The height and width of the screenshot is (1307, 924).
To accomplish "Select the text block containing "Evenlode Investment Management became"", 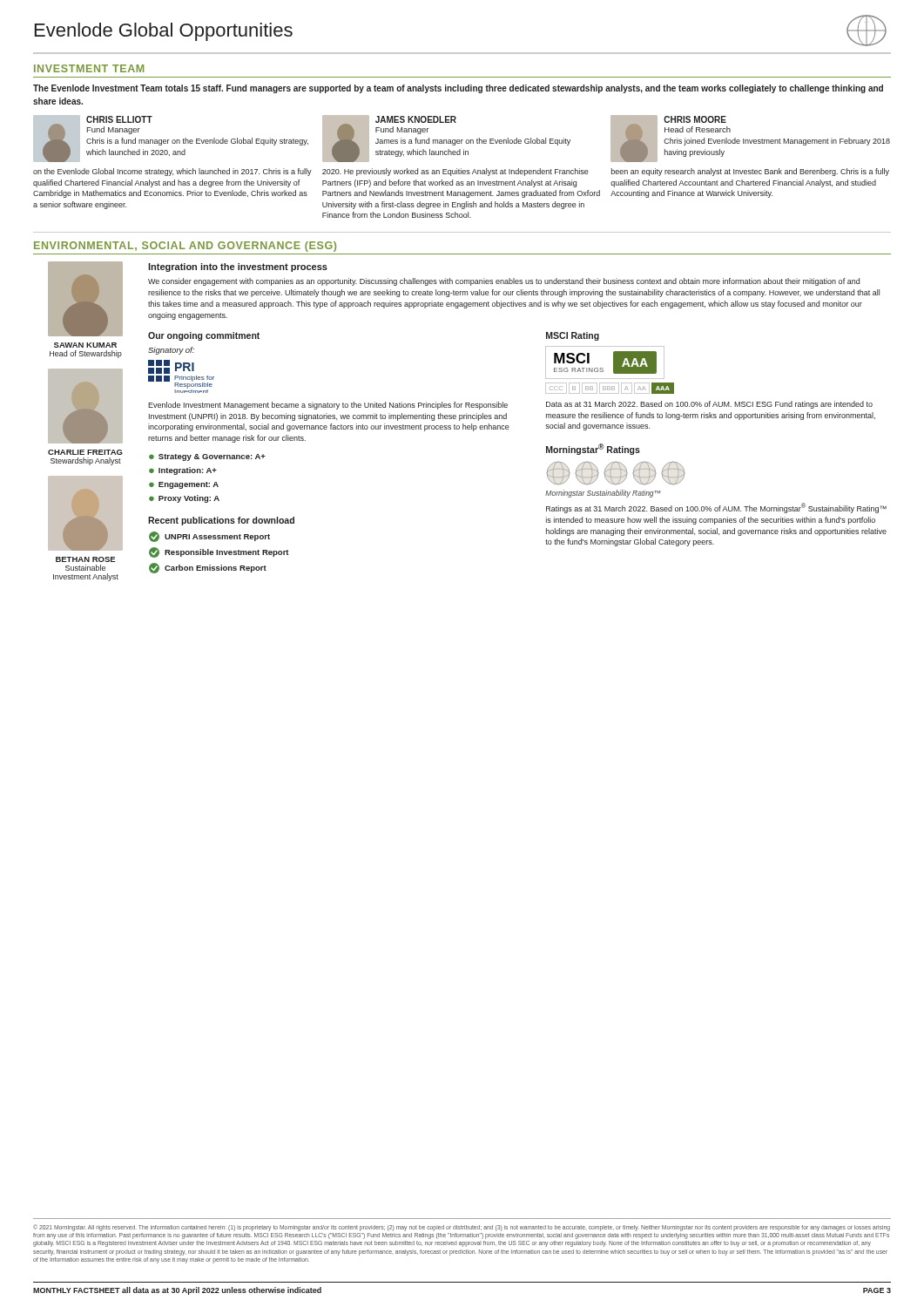I will pos(329,422).
